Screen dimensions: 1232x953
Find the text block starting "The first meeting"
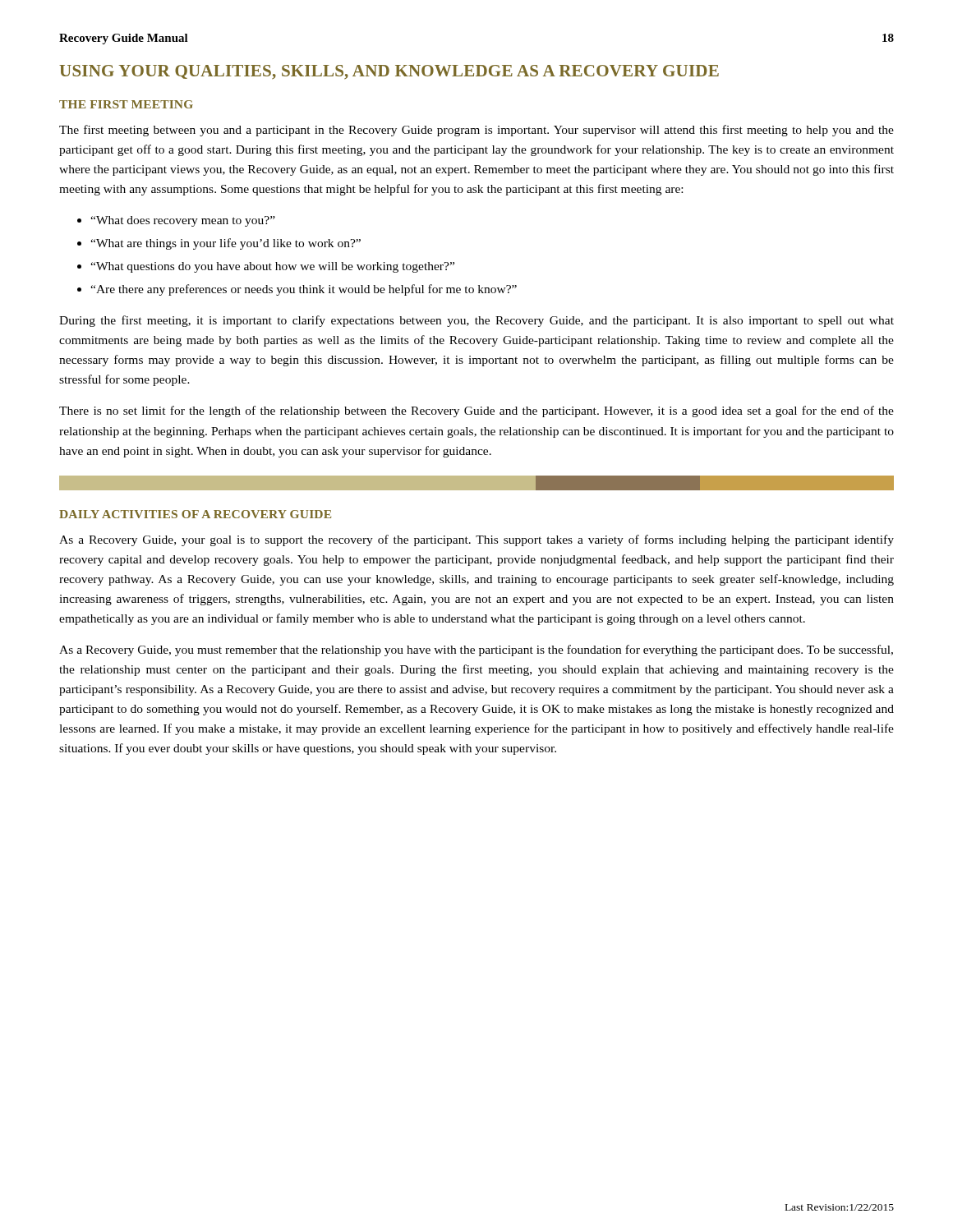(476, 160)
